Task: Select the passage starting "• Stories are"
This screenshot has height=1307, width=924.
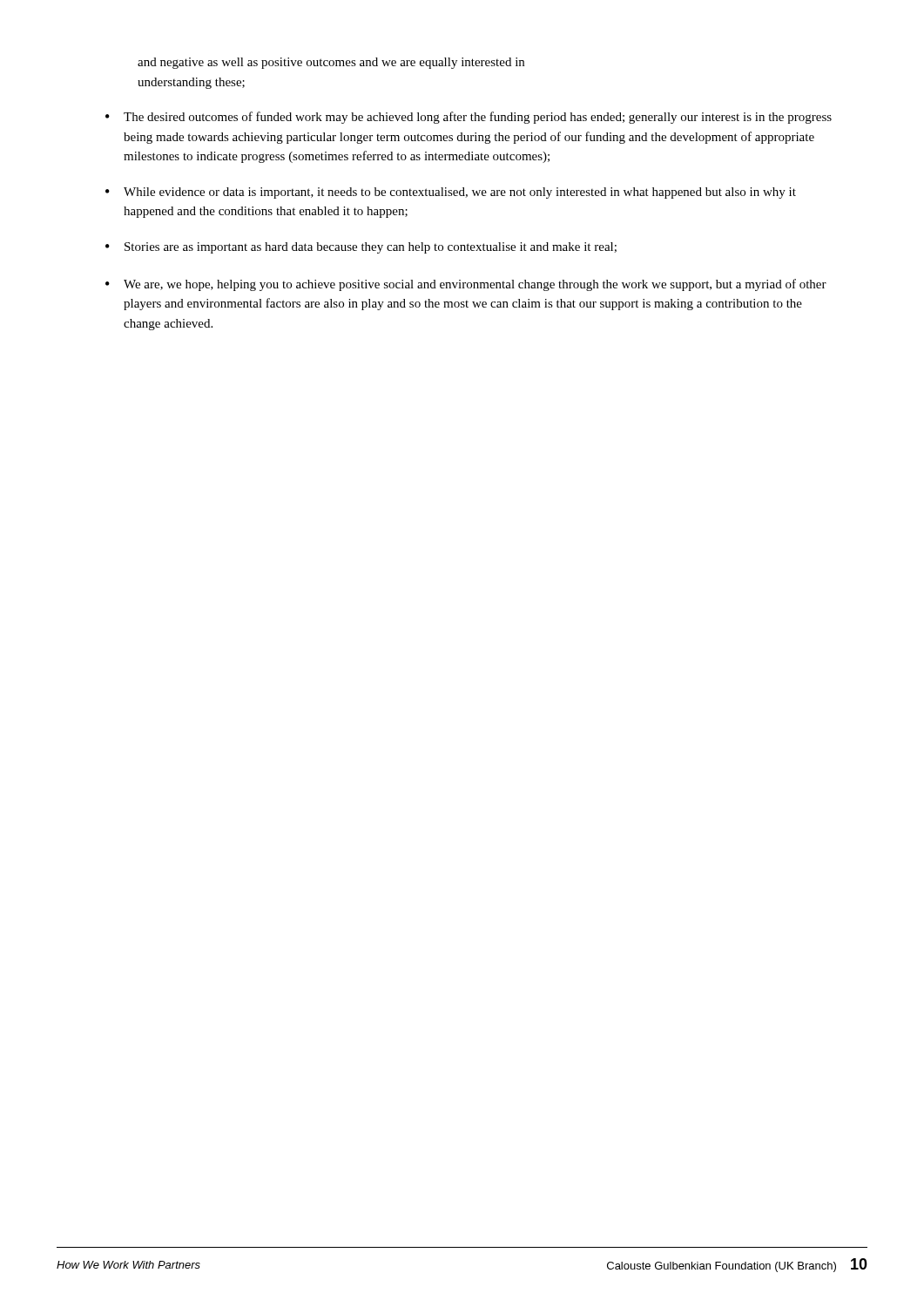Action: click(x=471, y=247)
